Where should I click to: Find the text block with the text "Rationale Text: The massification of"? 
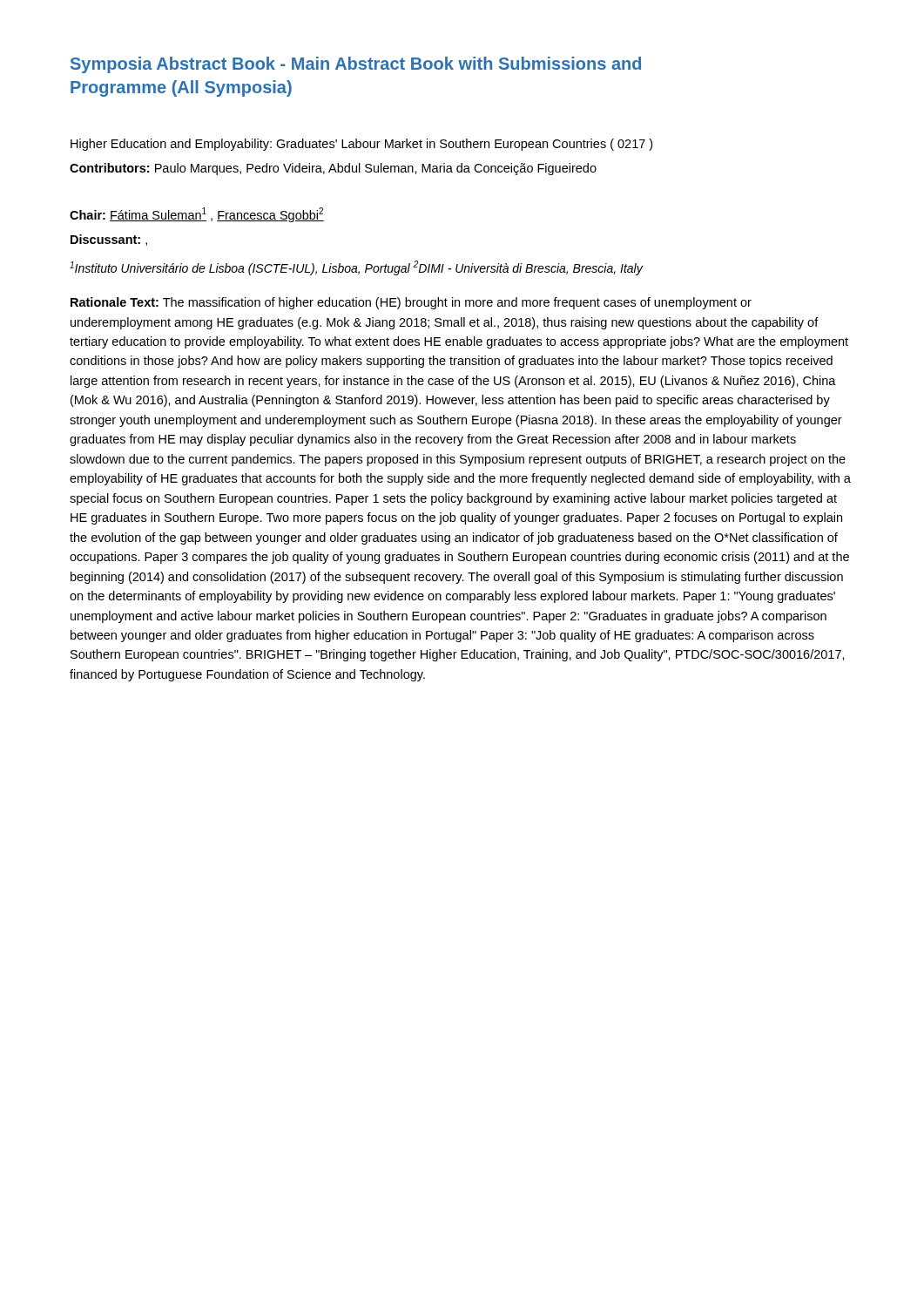pyautogui.click(x=460, y=488)
